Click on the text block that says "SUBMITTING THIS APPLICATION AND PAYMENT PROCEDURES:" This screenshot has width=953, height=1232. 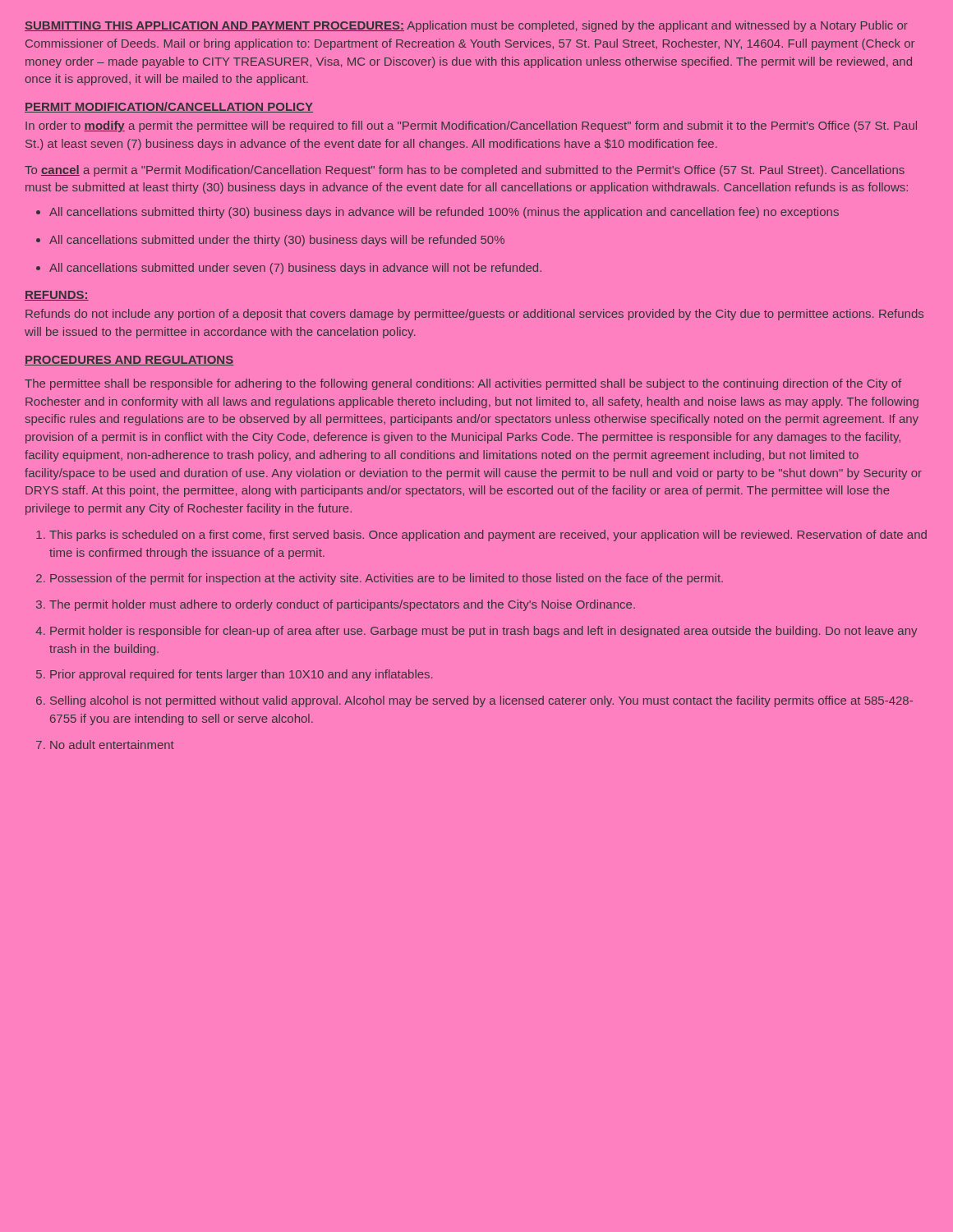tap(470, 52)
